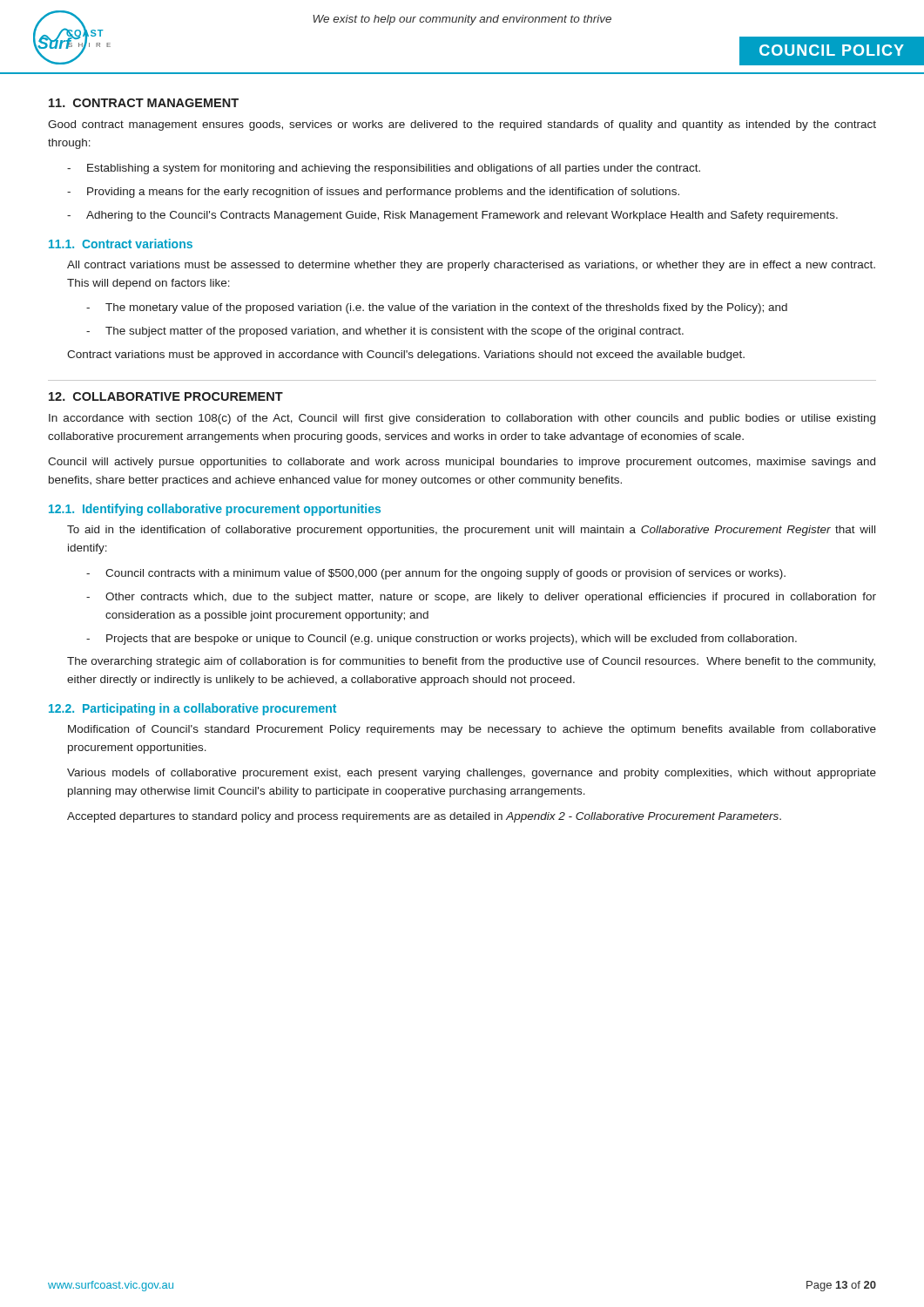This screenshot has width=924, height=1307.
Task: Click on the element starting "To aid in the identification of"
Action: (472, 538)
